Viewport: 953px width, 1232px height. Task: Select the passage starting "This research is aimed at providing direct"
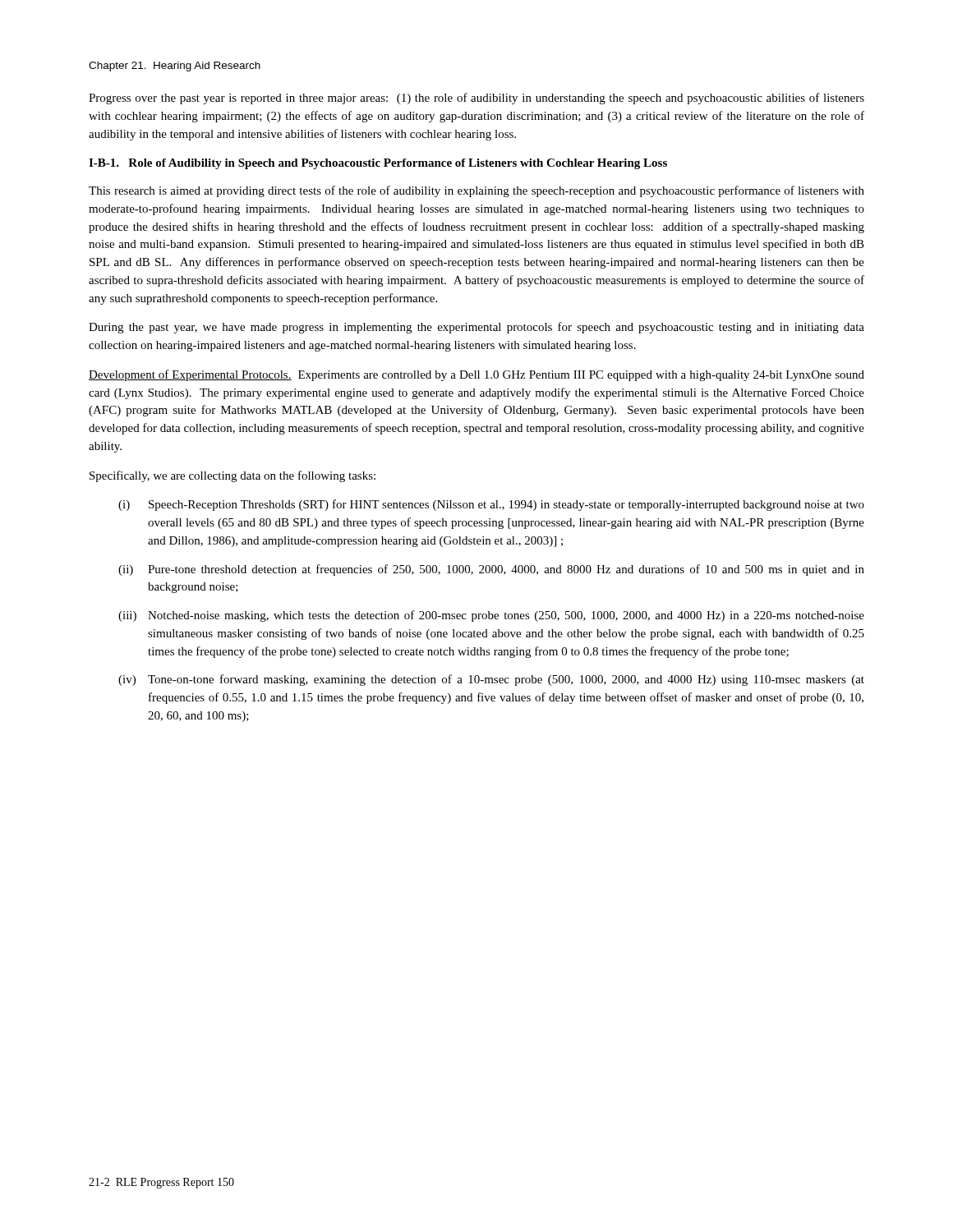(476, 244)
